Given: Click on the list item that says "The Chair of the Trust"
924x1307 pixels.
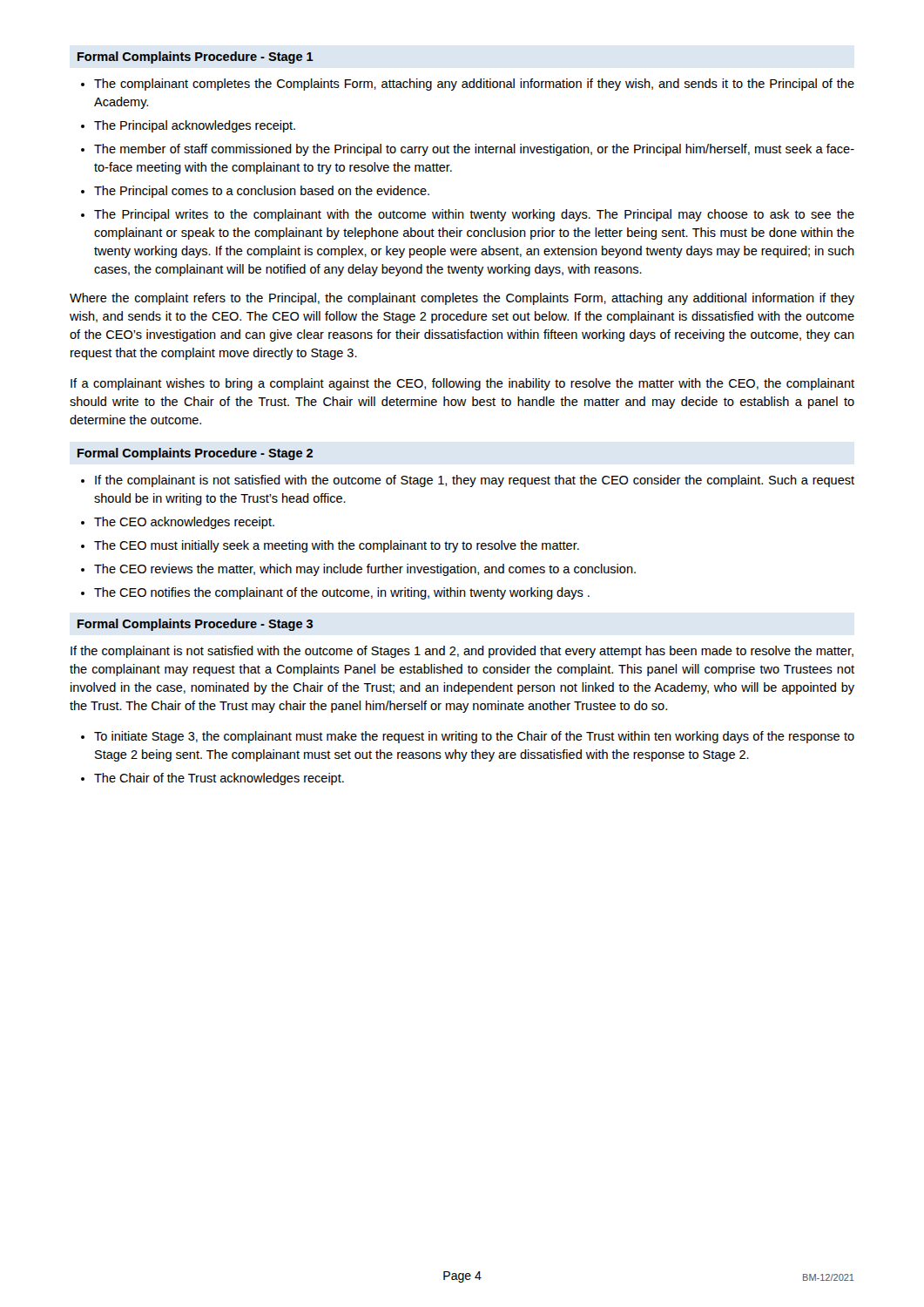Looking at the screenshot, I should click(x=219, y=779).
